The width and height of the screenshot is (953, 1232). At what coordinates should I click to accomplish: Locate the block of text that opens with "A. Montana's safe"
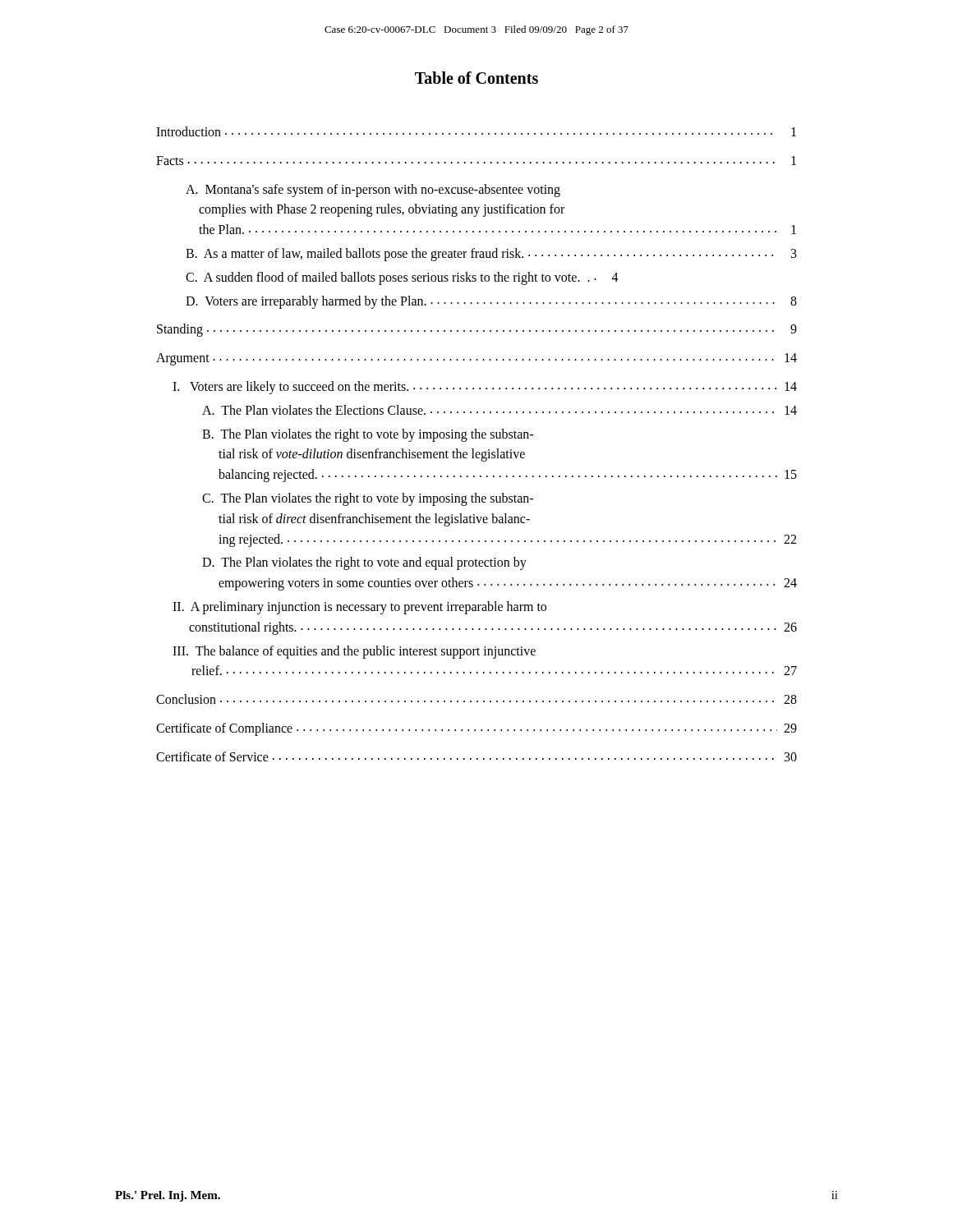point(476,210)
